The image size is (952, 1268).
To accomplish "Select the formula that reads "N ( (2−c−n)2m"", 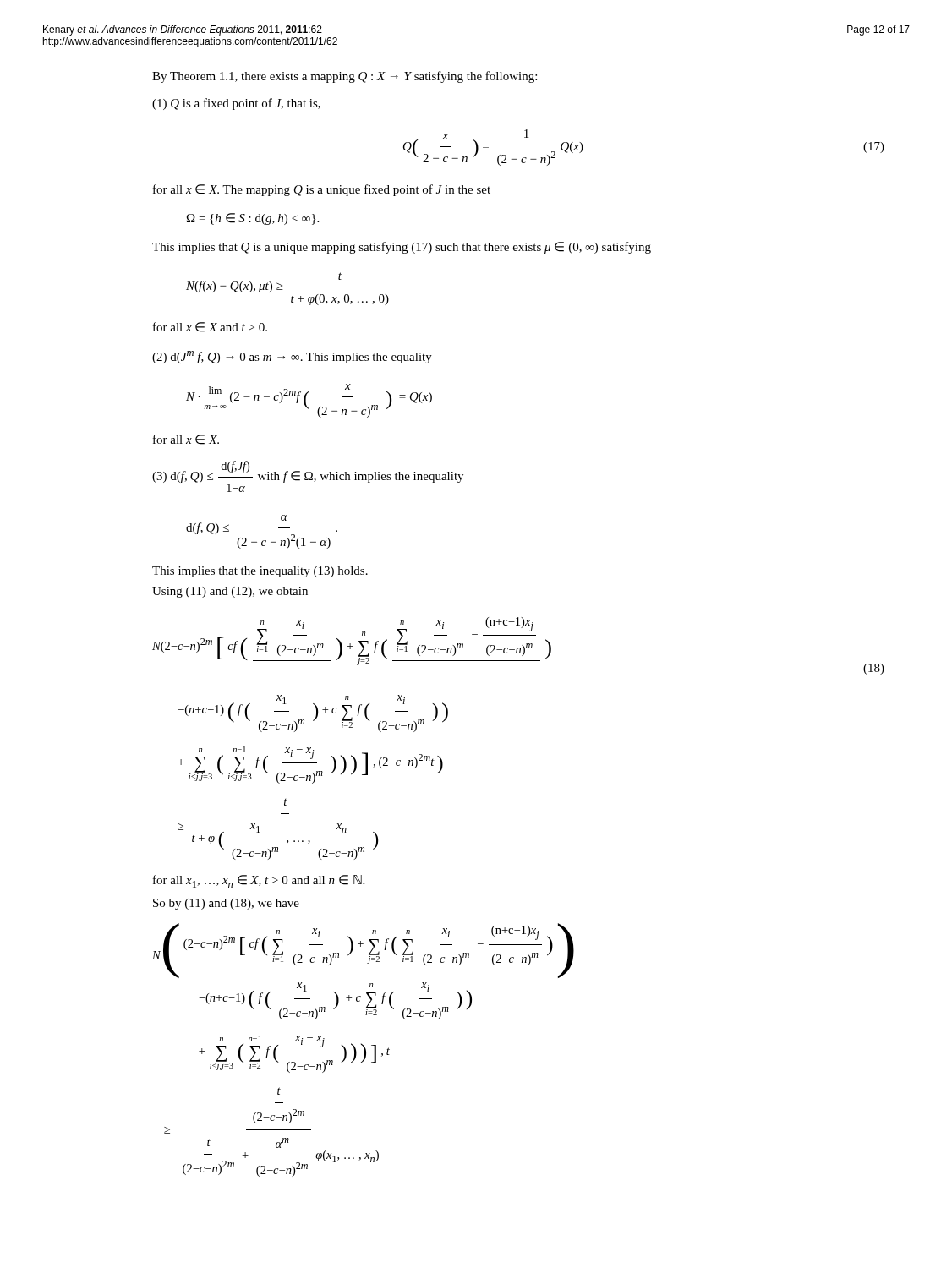I will point(363,1050).
